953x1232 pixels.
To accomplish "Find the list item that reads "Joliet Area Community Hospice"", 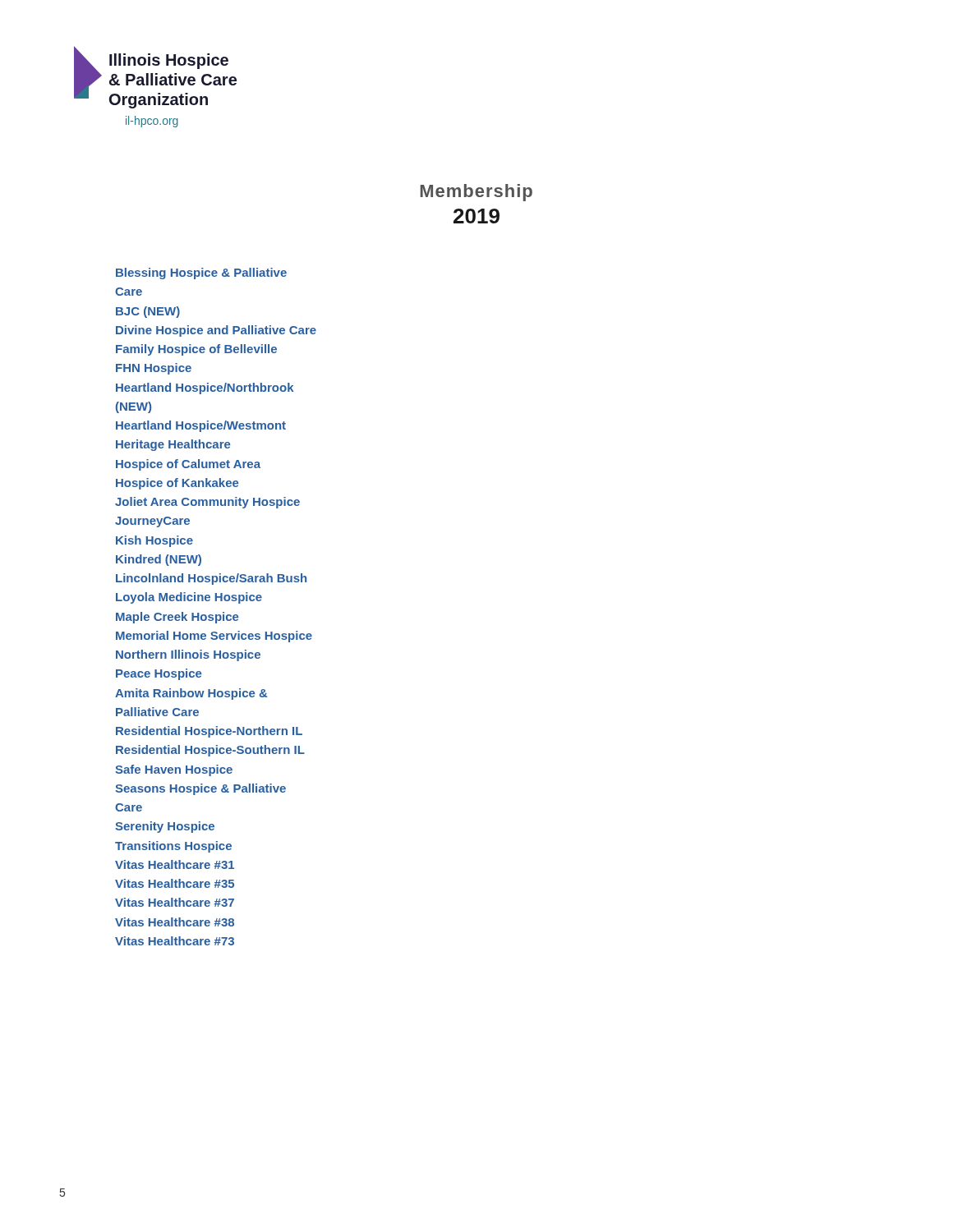I will pos(208,501).
